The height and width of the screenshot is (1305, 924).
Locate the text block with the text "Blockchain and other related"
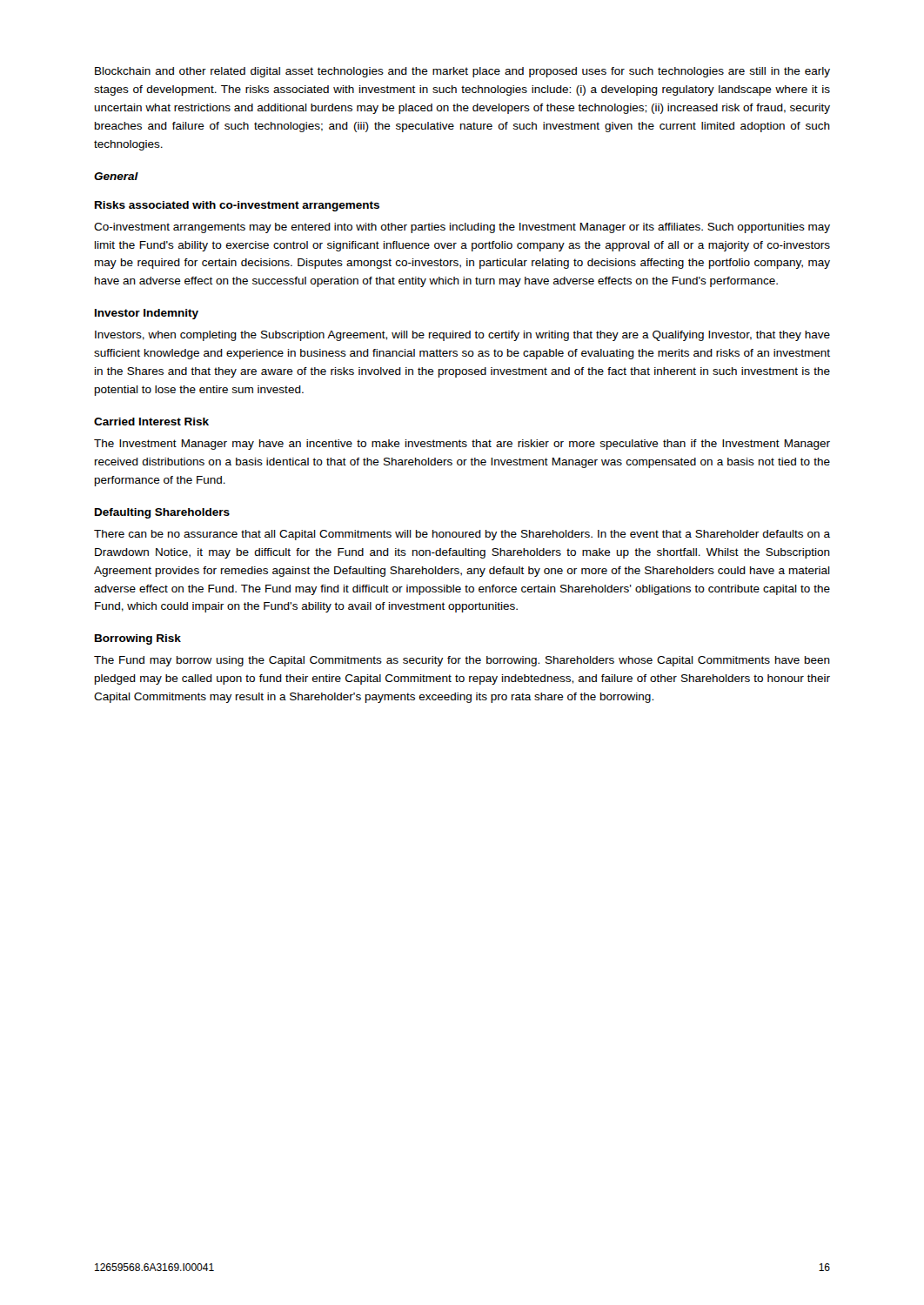[x=462, y=107]
